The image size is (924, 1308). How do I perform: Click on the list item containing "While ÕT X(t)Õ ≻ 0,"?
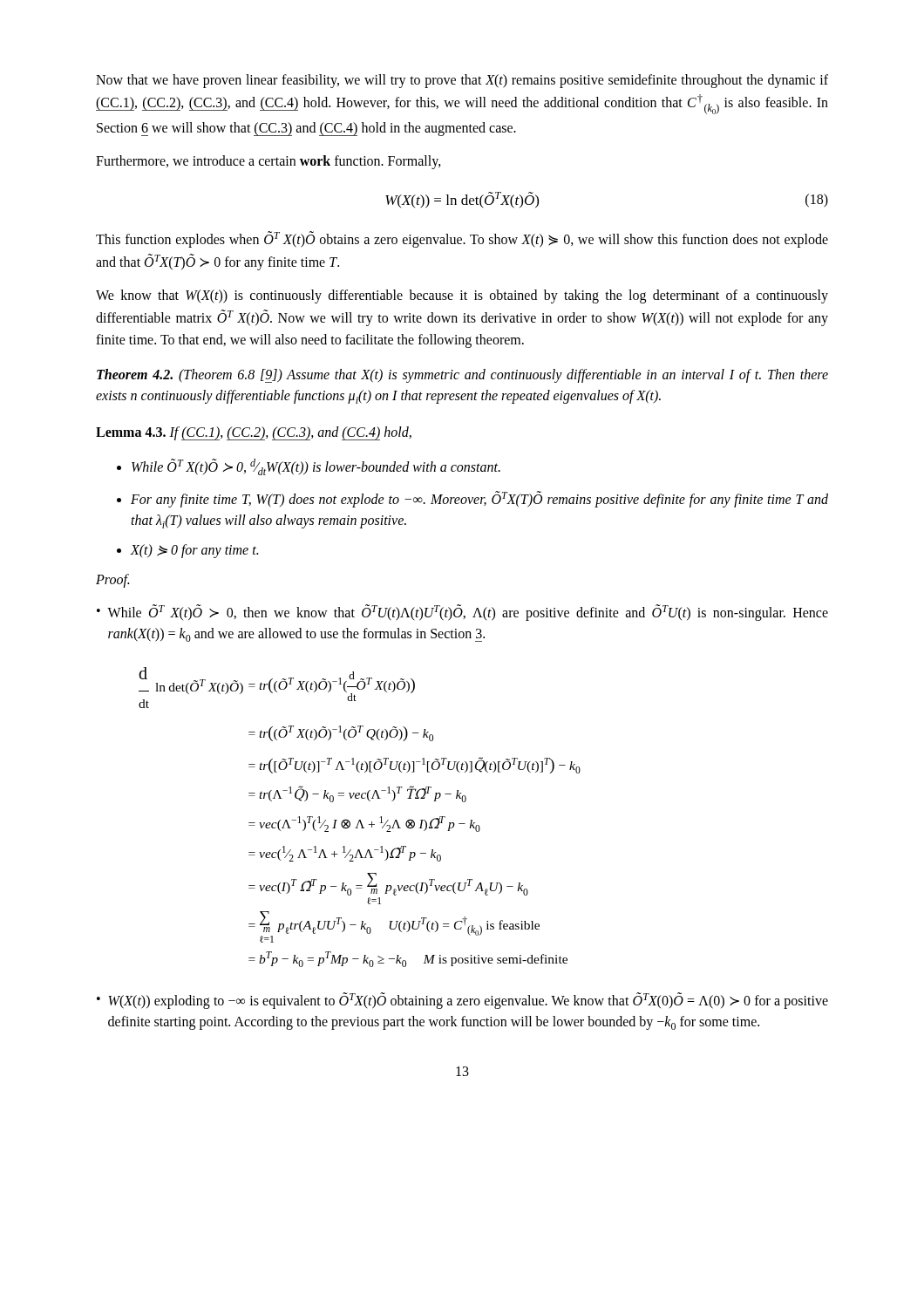(316, 467)
